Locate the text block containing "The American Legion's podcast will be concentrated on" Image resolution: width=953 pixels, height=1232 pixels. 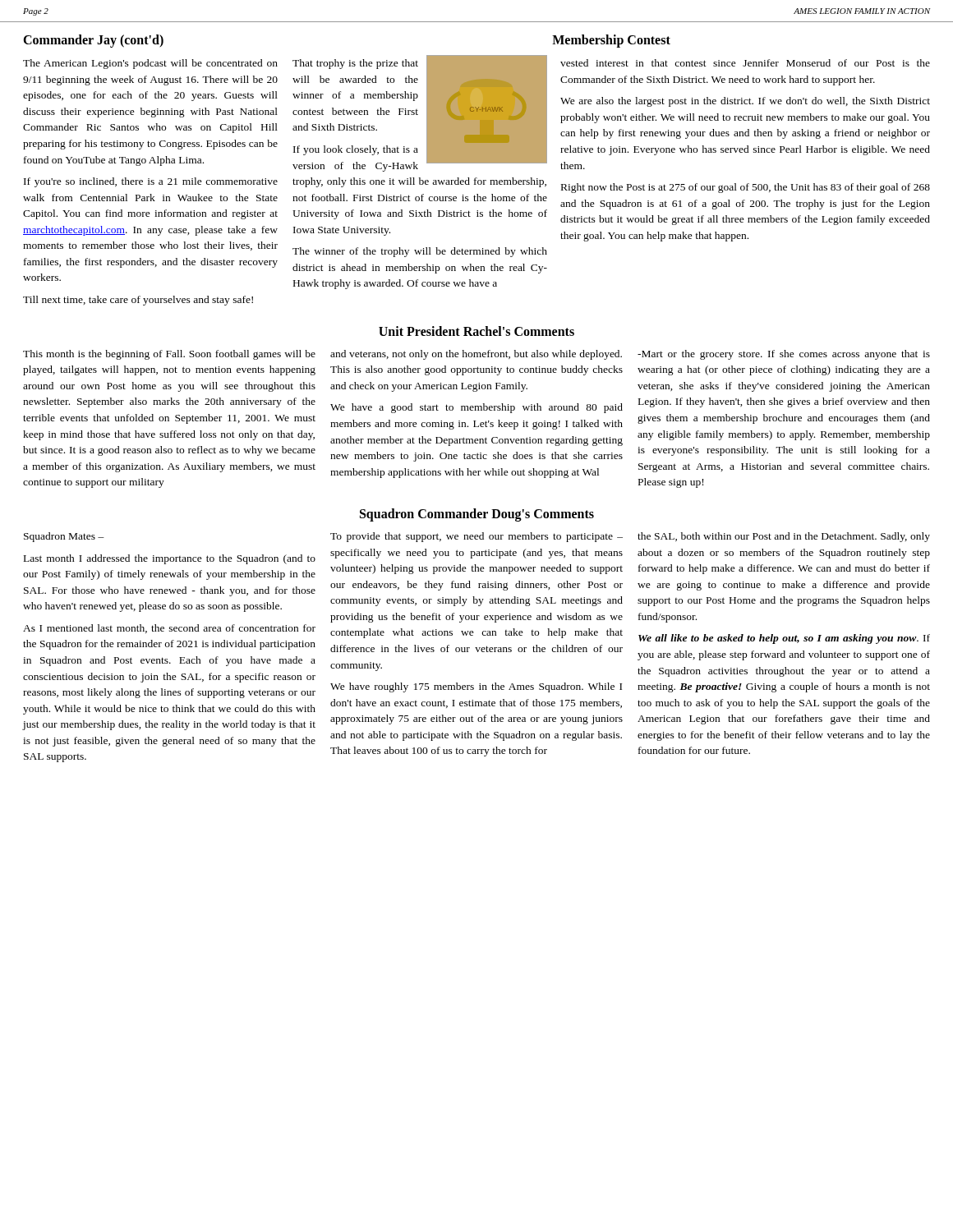coord(150,181)
